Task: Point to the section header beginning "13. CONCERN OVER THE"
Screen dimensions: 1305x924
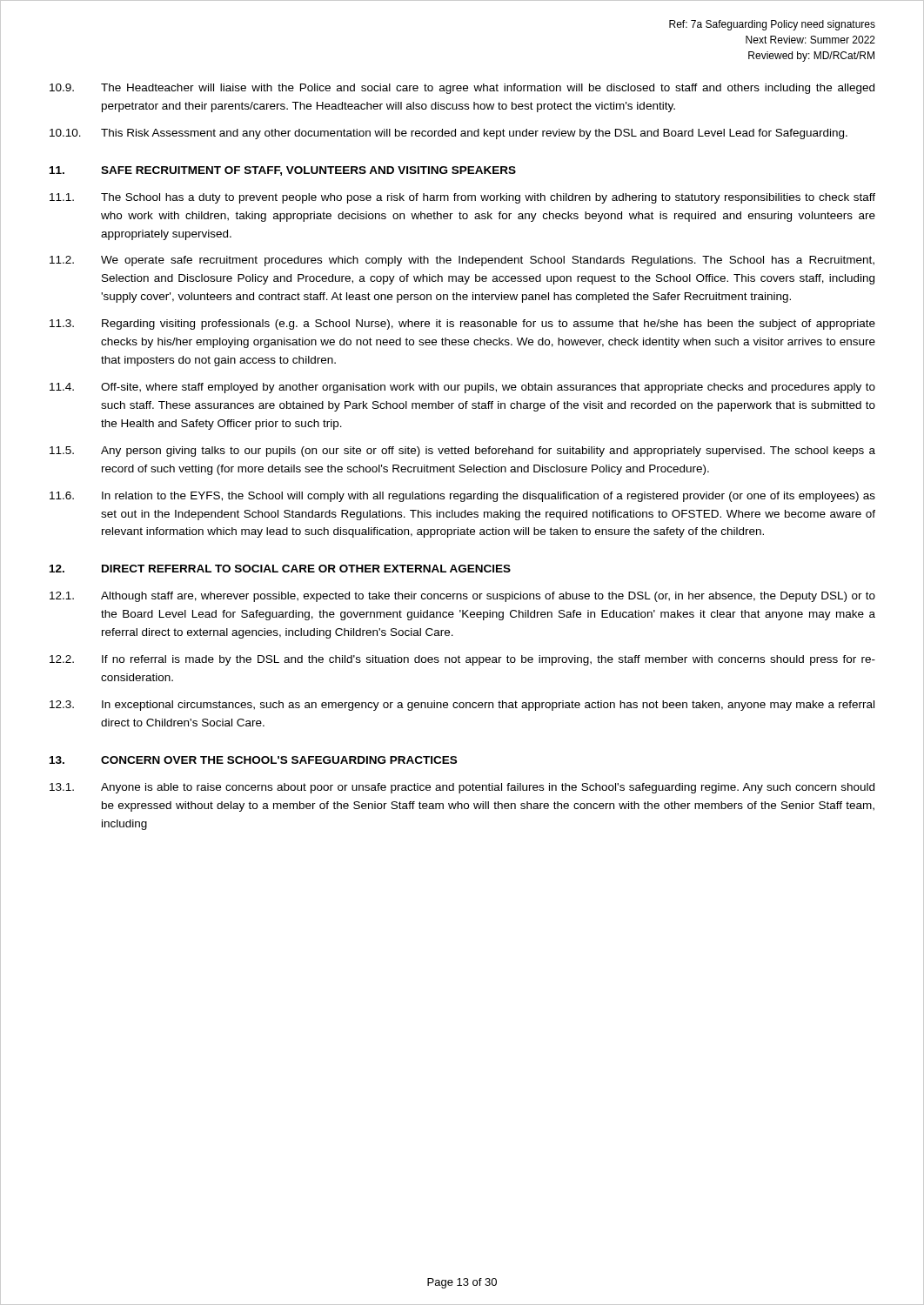Action: point(253,761)
